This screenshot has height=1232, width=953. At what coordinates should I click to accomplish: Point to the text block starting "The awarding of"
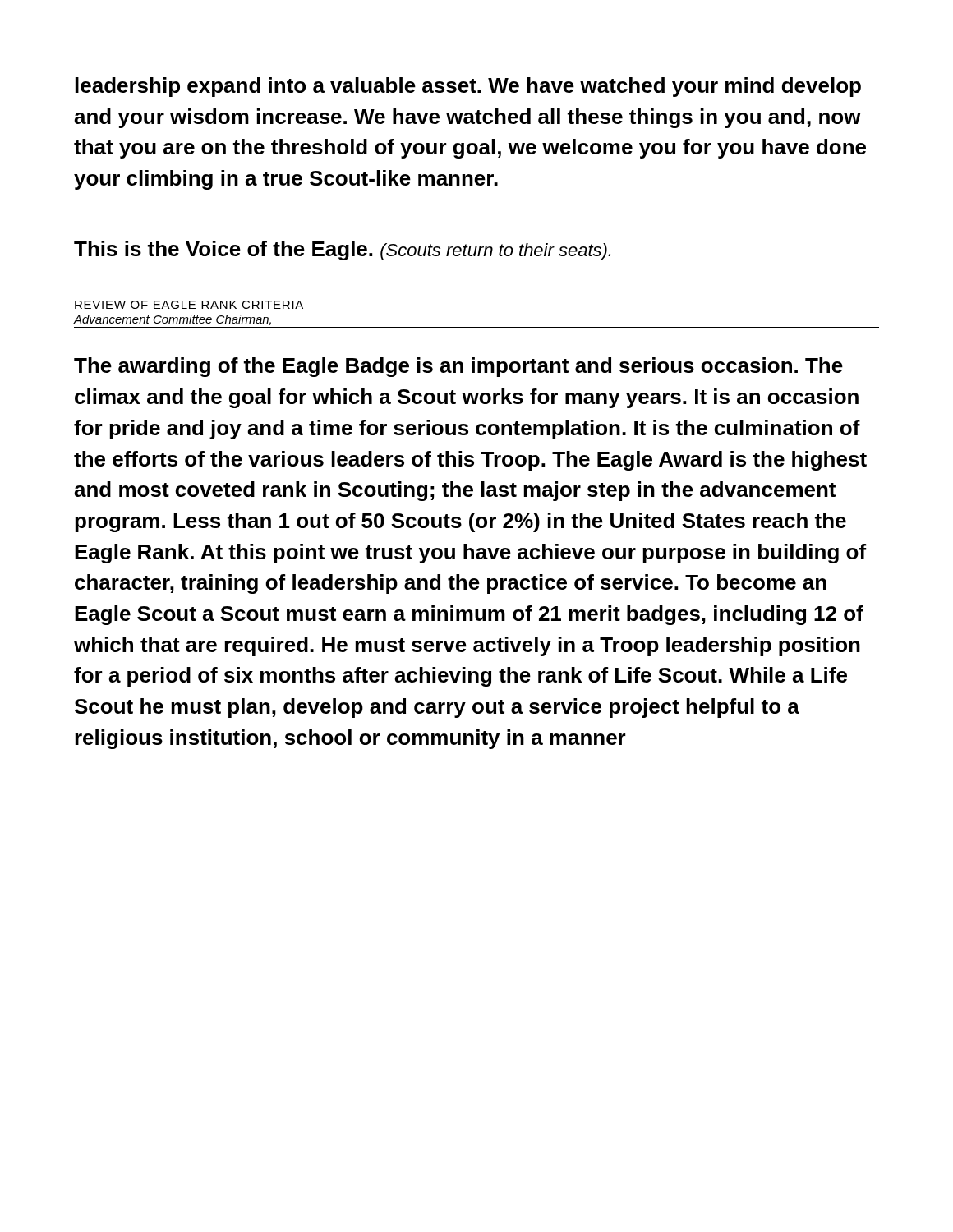pos(476,552)
